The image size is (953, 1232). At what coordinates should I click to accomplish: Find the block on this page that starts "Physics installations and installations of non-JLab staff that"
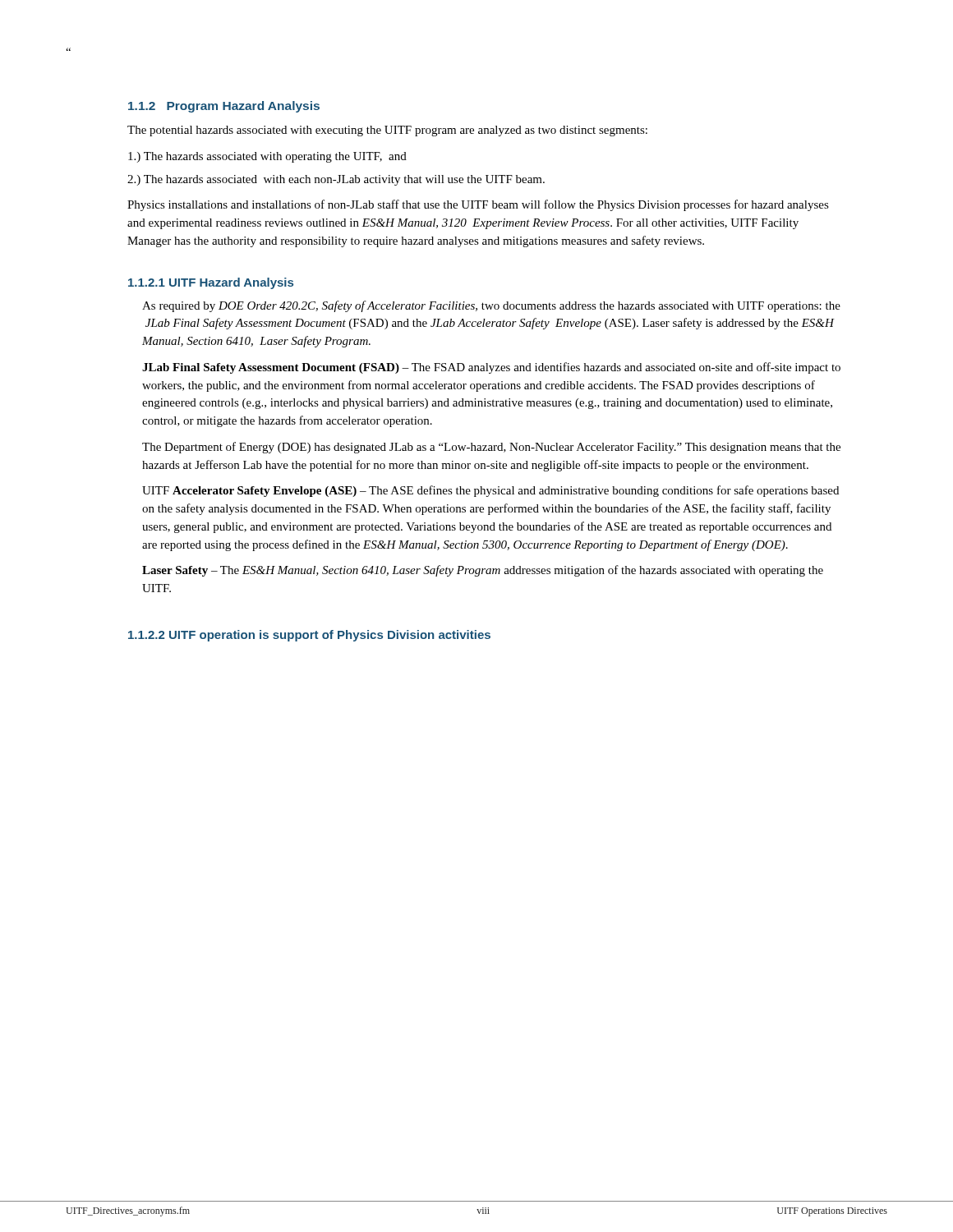[x=478, y=223]
